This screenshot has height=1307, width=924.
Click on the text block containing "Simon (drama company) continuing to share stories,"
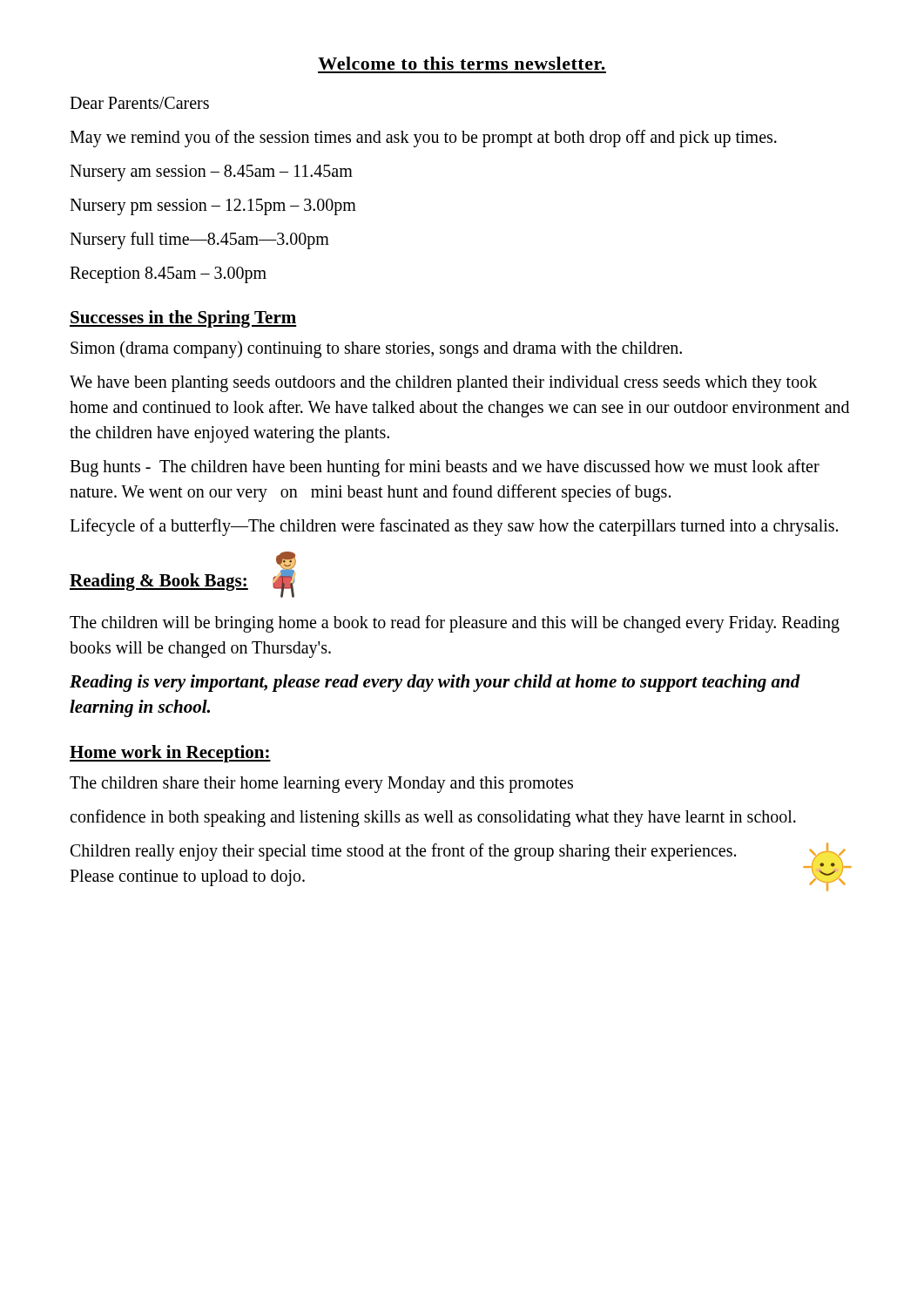[376, 348]
